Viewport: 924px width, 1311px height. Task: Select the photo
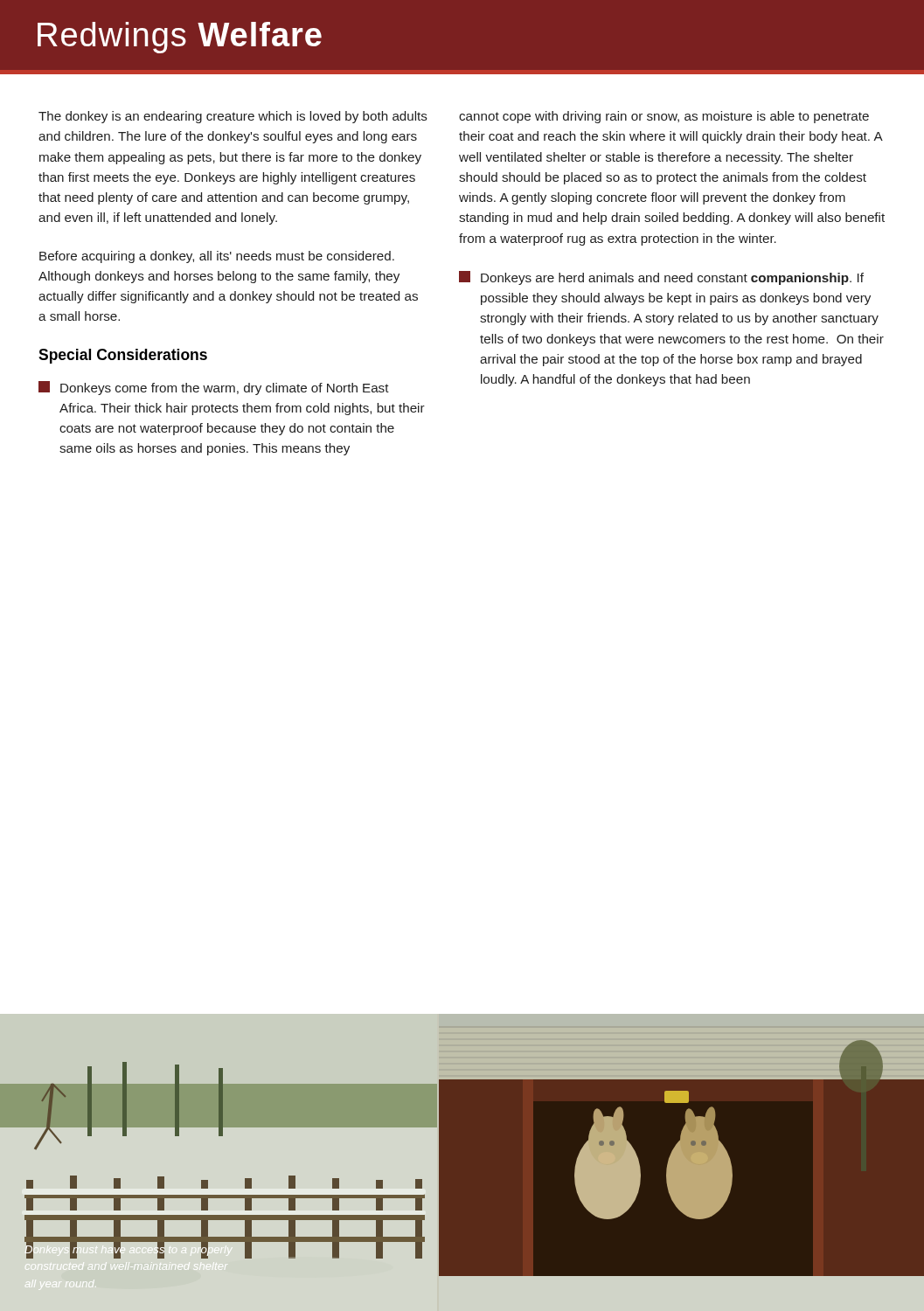click(462, 1162)
